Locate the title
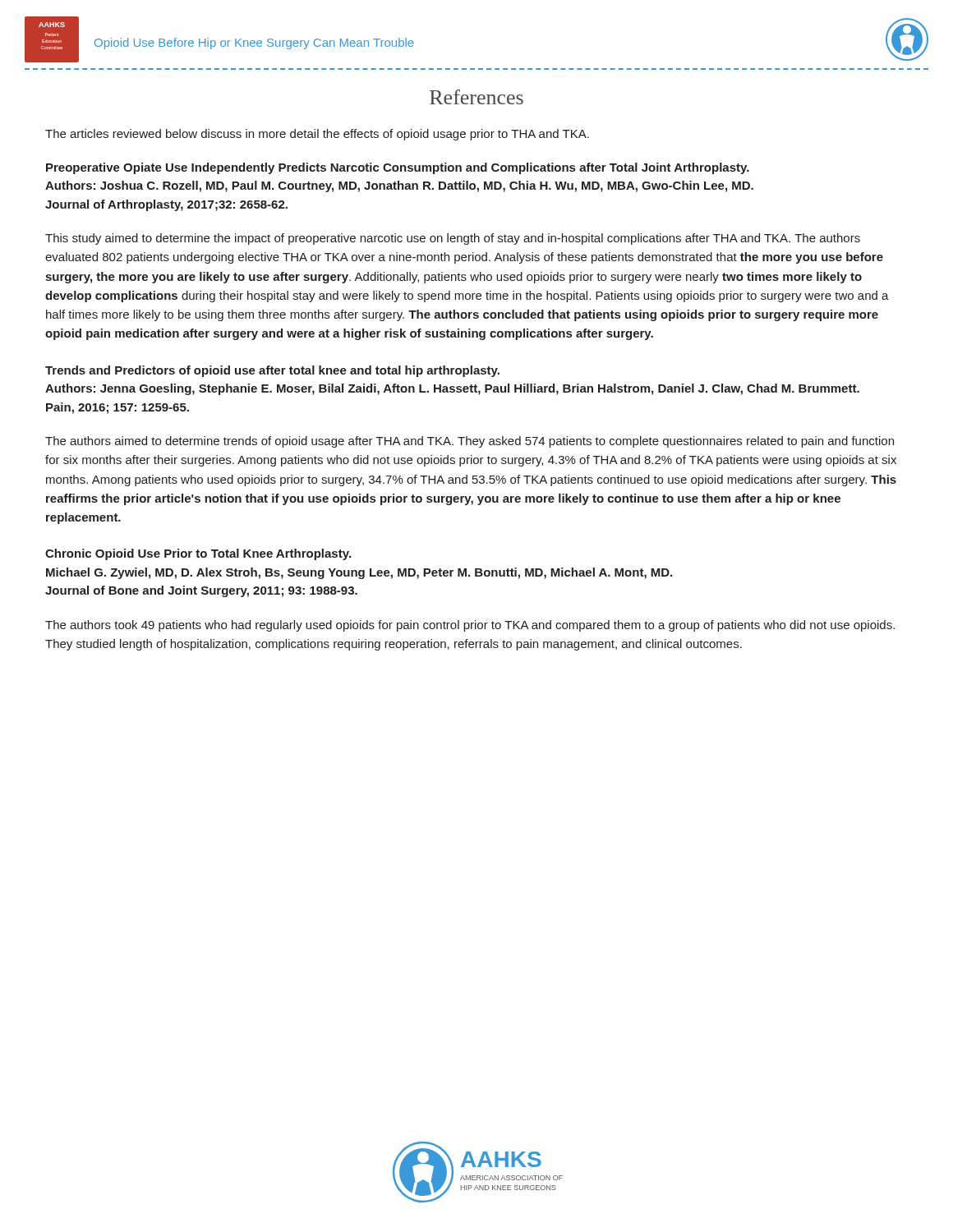The height and width of the screenshot is (1232, 953). pos(476,96)
